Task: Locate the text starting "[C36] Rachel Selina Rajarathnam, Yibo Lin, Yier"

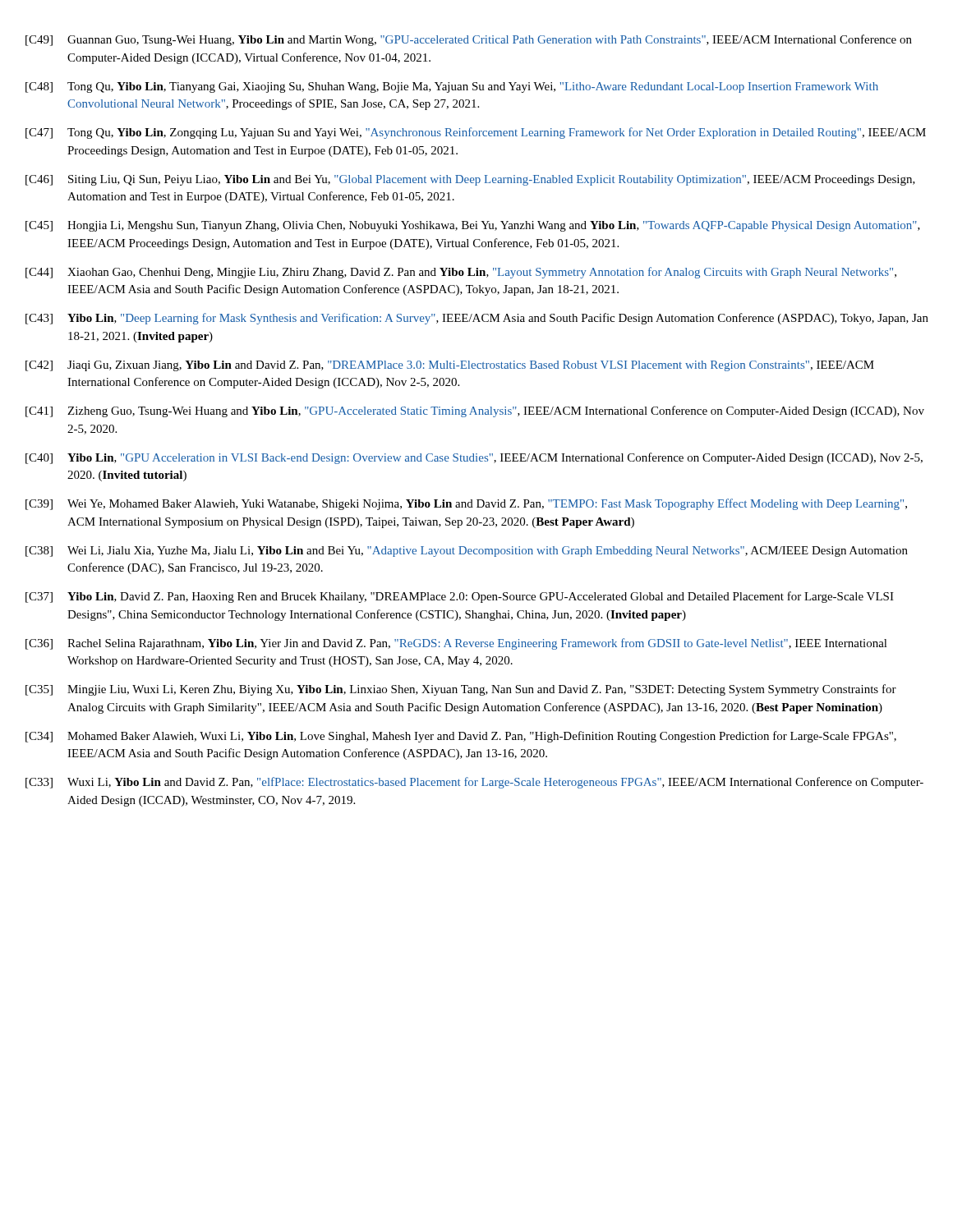Action: click(476, 652)
